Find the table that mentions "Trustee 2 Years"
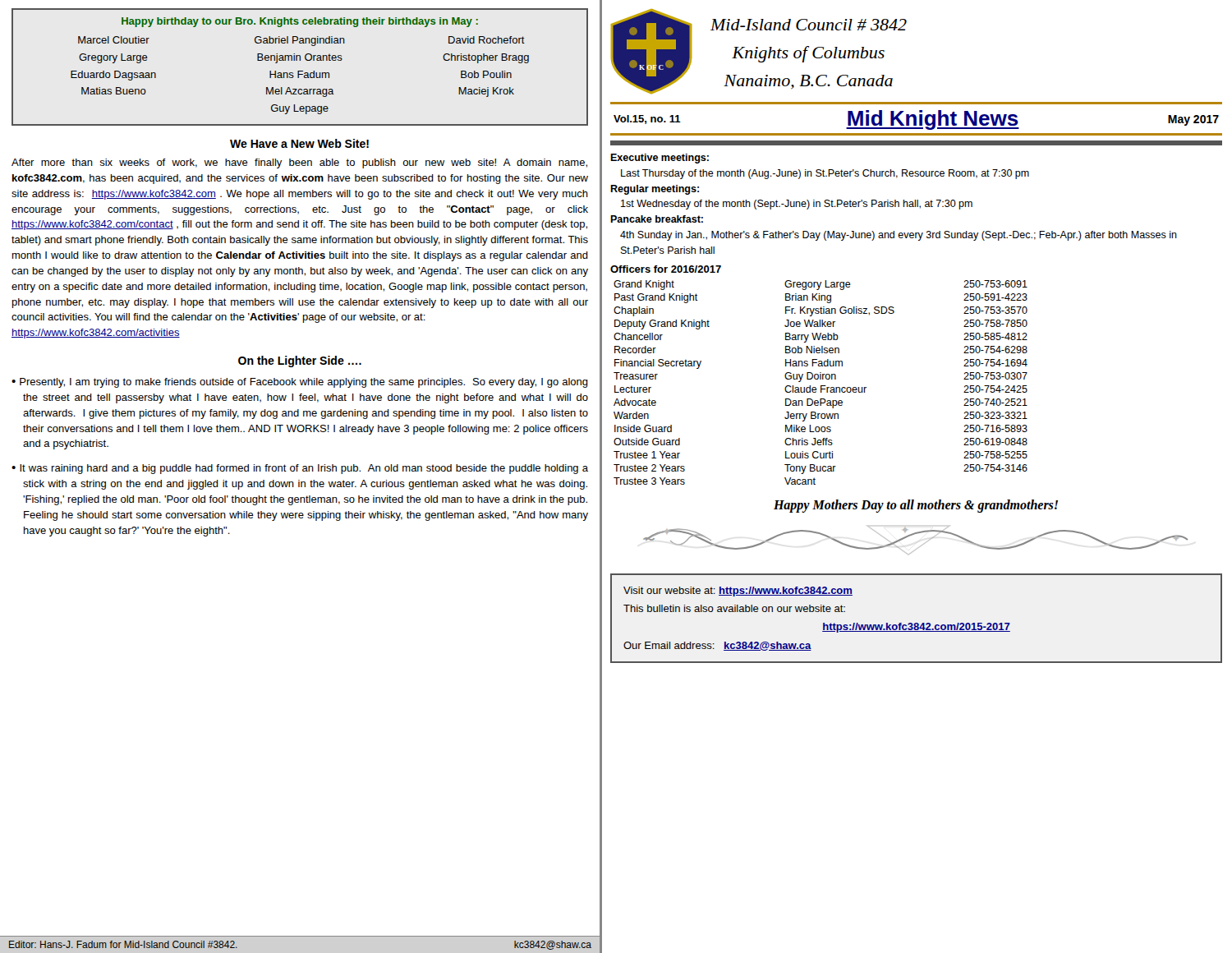The image size is (1232, 953). 916,383
